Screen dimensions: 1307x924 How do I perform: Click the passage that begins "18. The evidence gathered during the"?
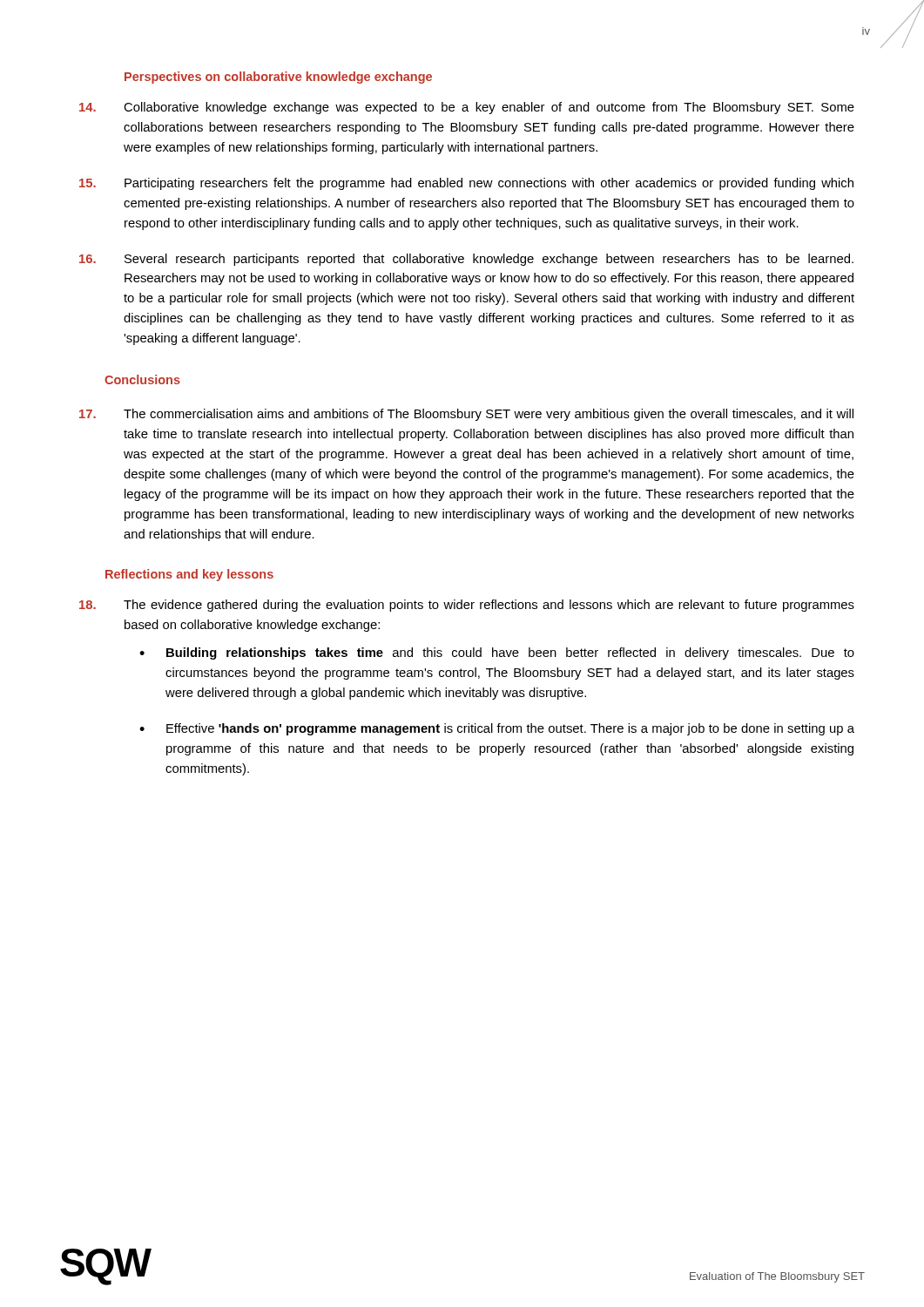click(466, 615)
